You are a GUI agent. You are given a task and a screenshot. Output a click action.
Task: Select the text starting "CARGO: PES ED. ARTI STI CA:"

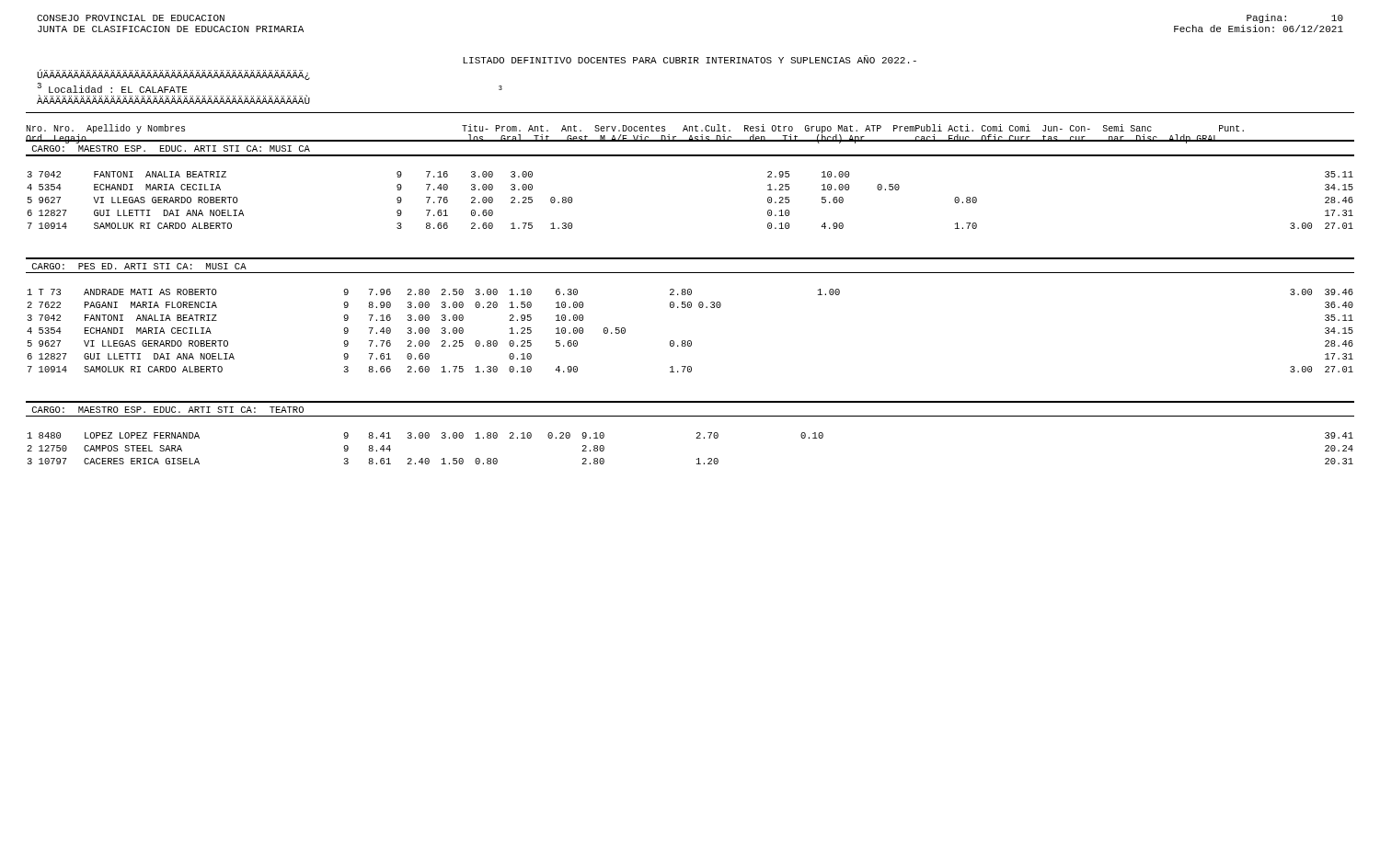pyautogui.click(x=690, y=267)
